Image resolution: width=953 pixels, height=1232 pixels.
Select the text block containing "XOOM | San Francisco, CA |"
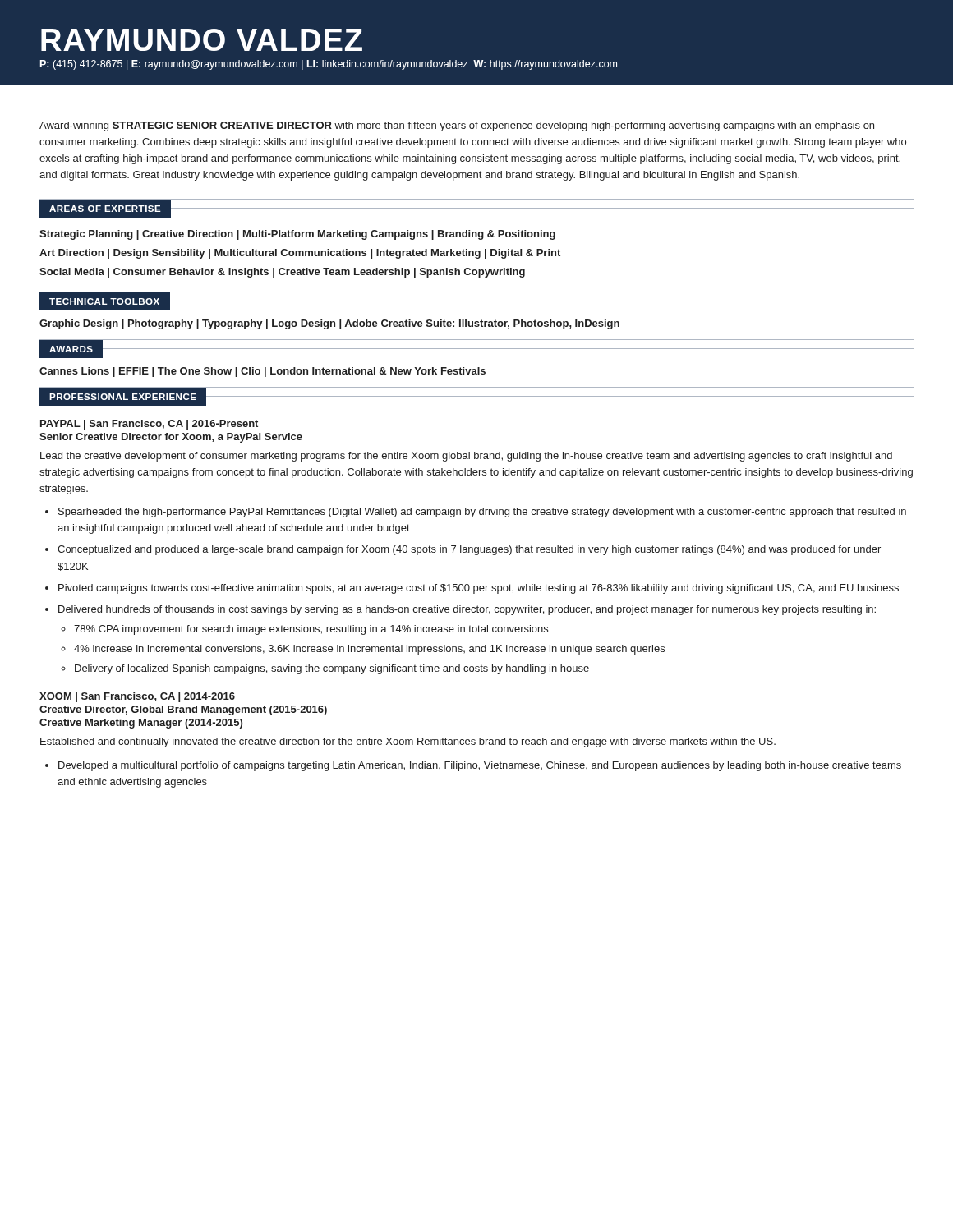(x=137, y=696)
